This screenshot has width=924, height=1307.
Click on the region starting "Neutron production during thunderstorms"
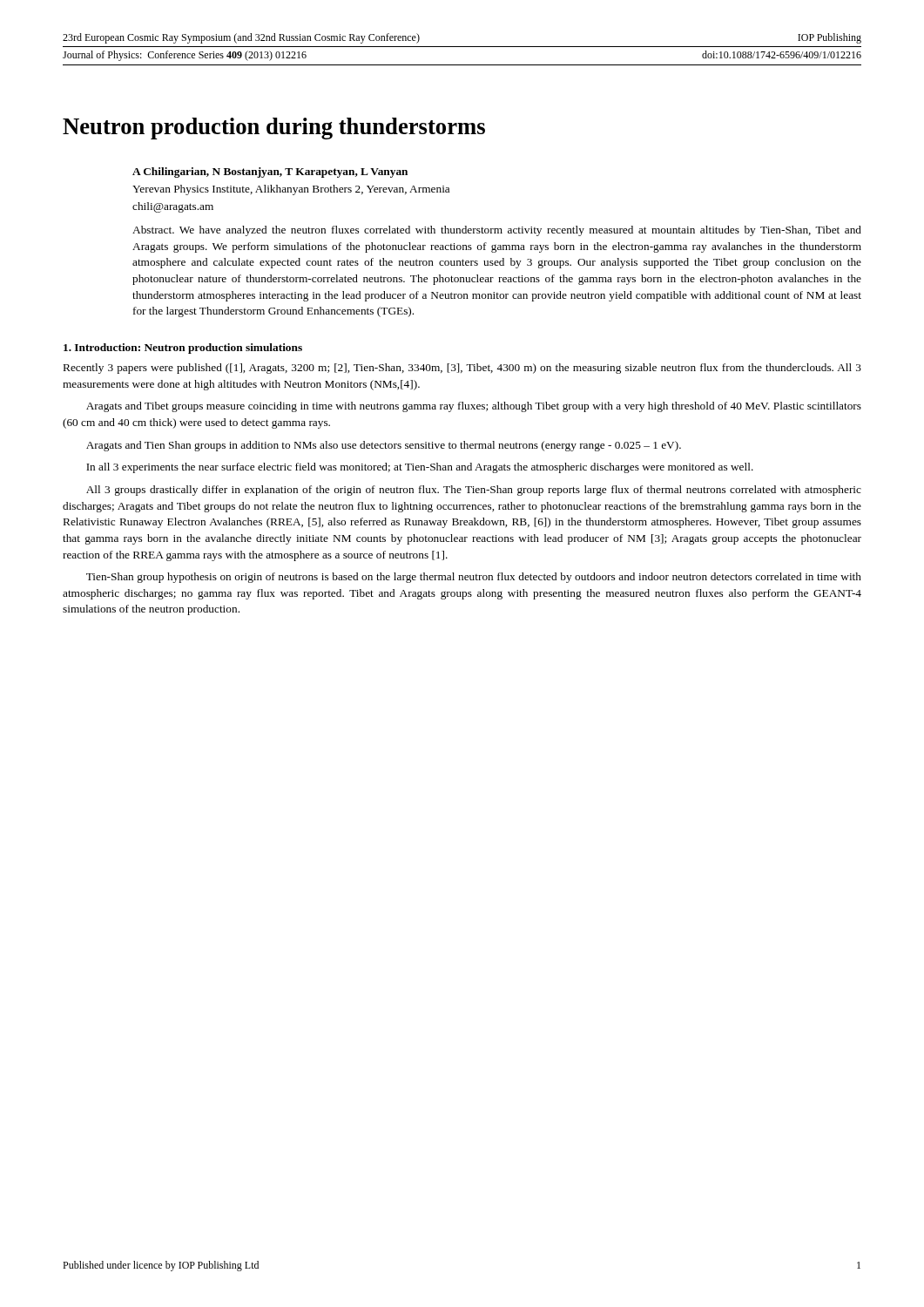click(x=274, y=126)
